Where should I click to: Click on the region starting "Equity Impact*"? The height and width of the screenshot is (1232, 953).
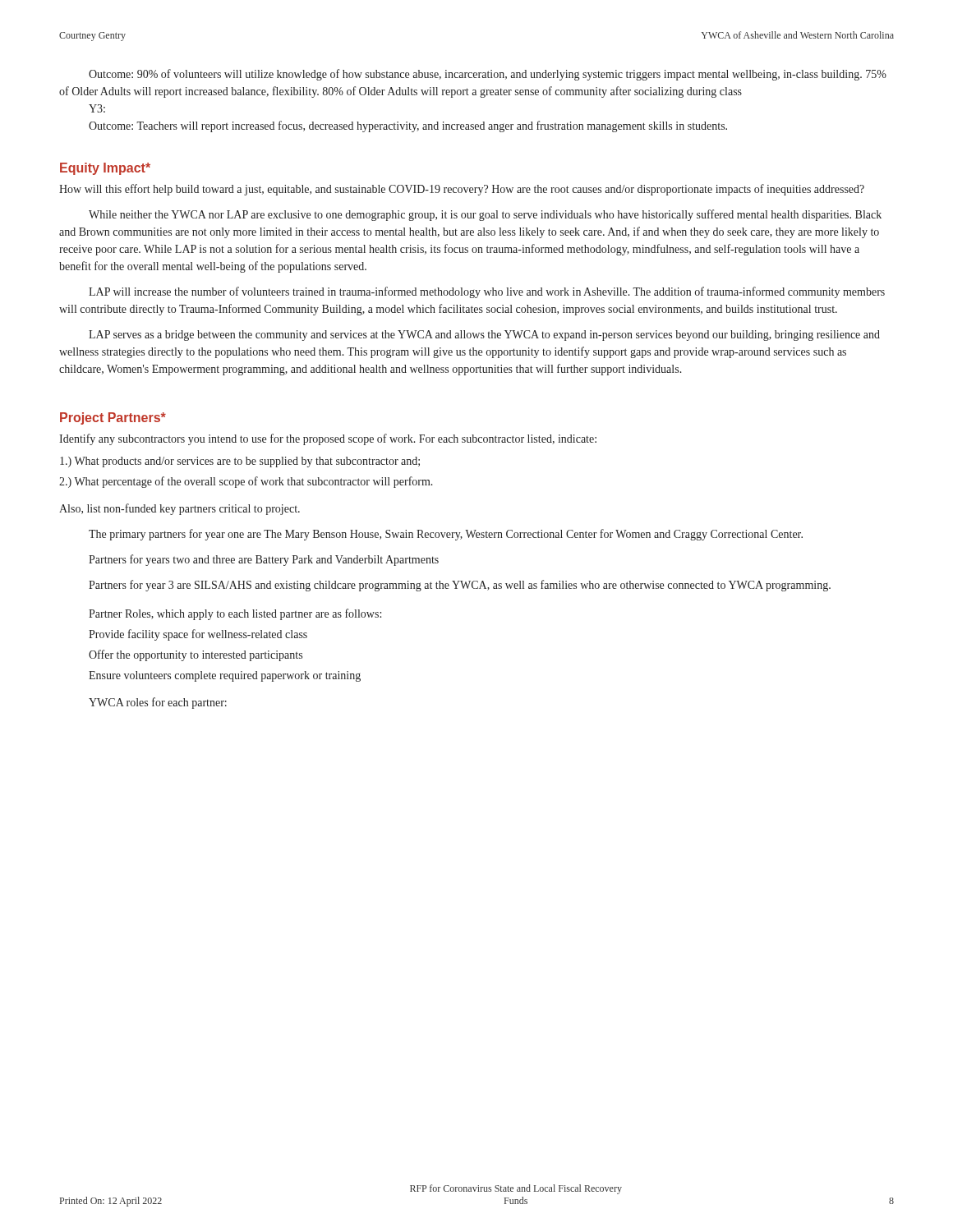(105, 168)
